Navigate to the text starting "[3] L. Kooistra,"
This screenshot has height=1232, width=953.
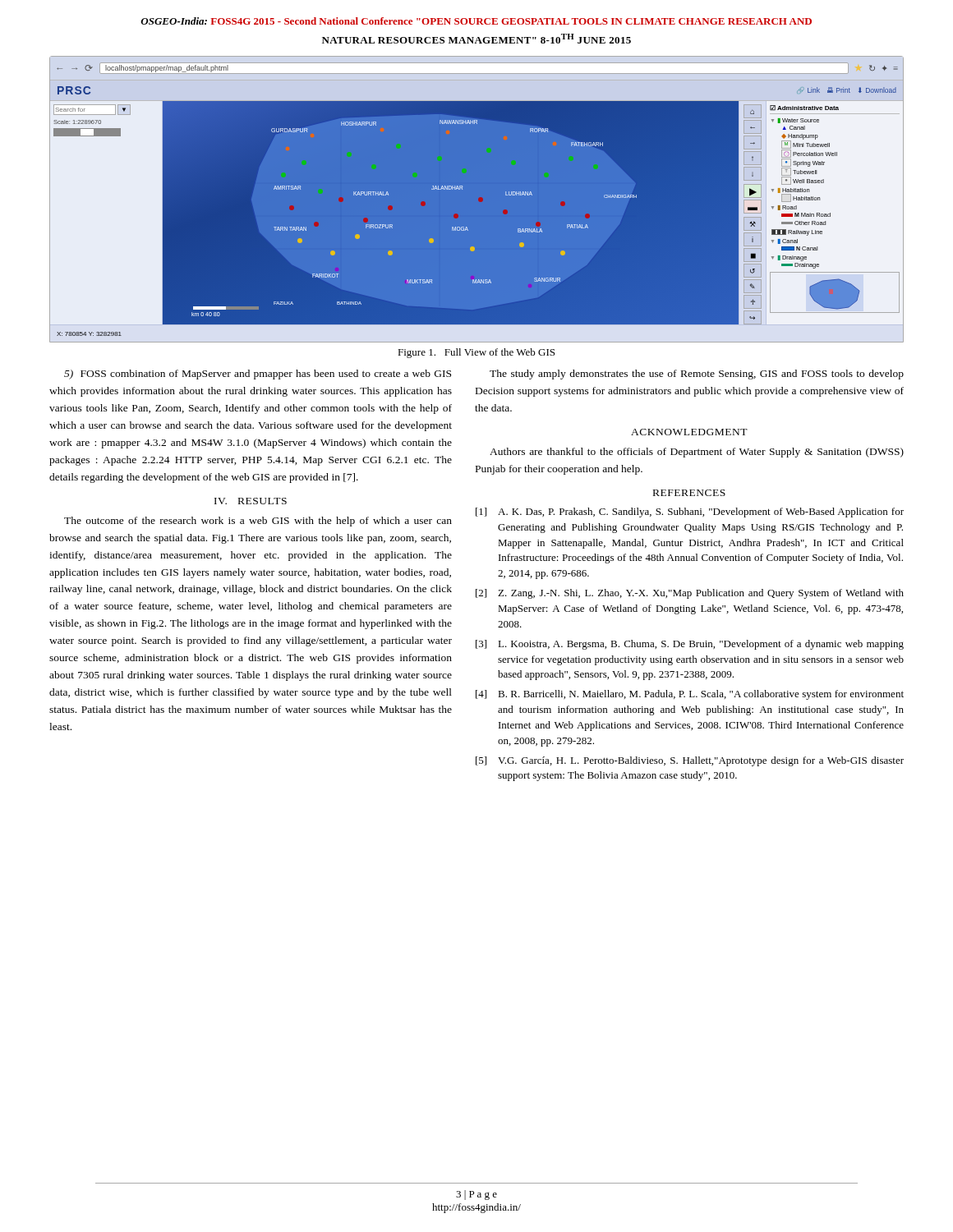(689, 659)
